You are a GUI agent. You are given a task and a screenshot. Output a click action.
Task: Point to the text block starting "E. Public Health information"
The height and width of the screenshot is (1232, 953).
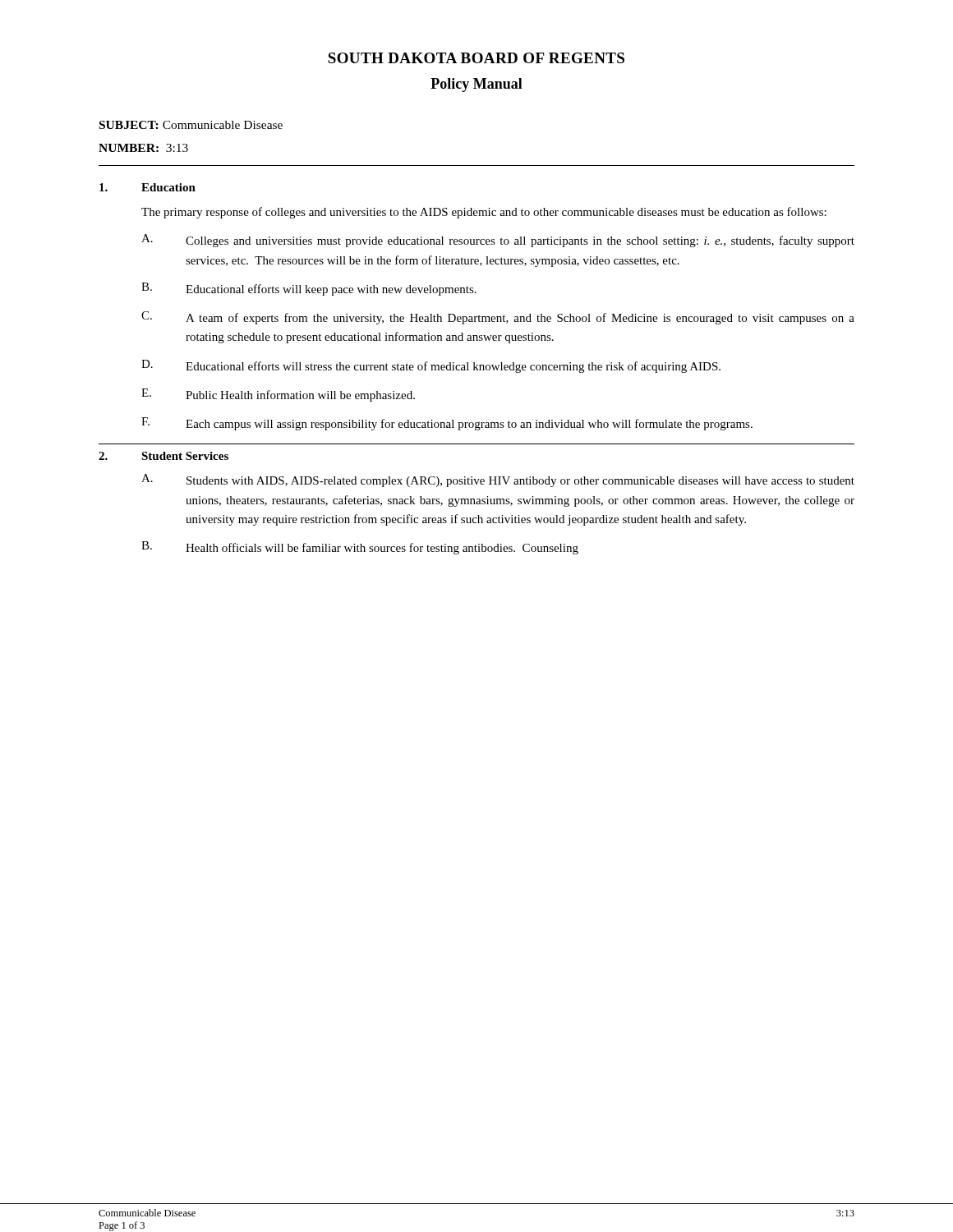279,395
